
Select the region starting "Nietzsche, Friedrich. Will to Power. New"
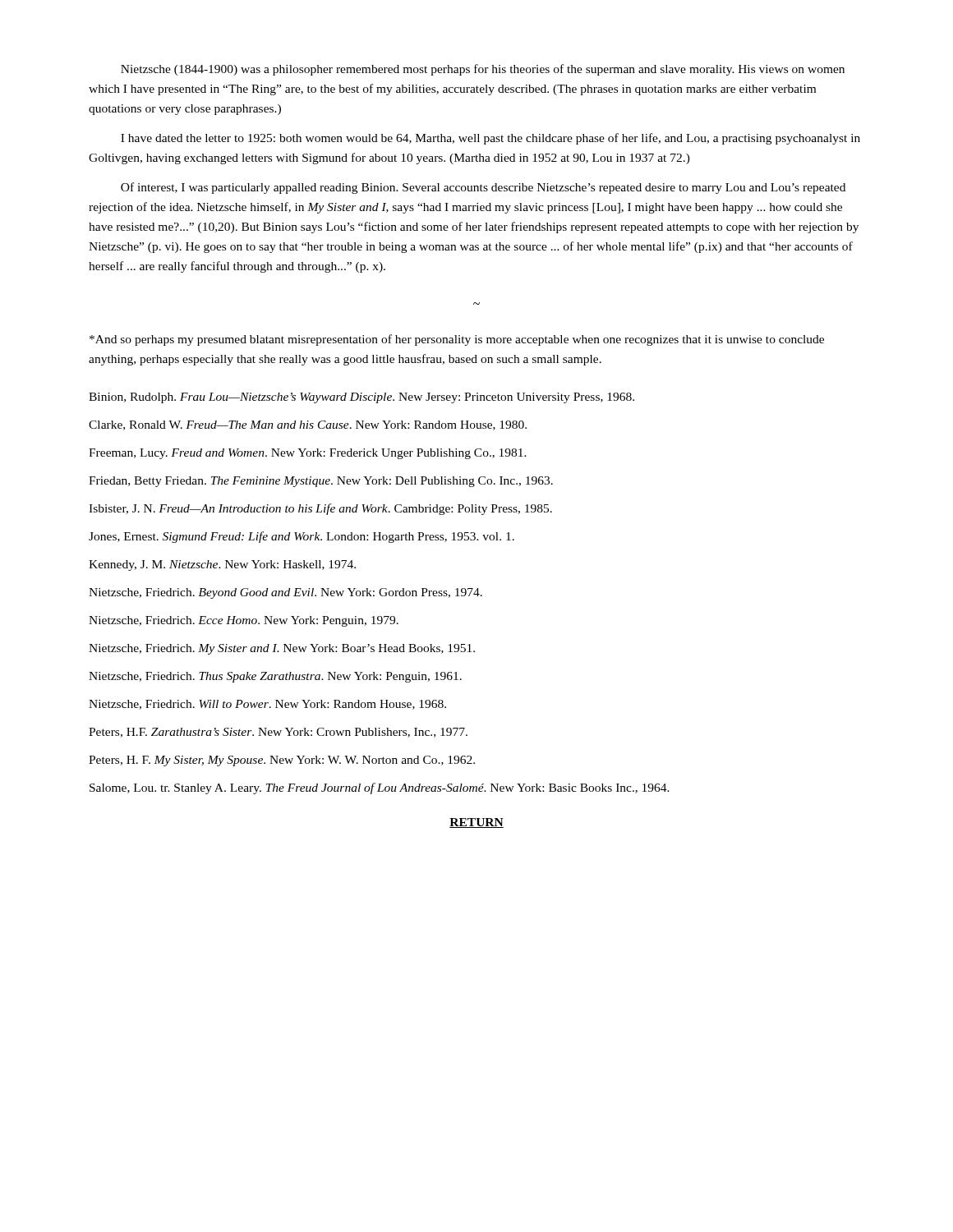click(x=268, y=704)
